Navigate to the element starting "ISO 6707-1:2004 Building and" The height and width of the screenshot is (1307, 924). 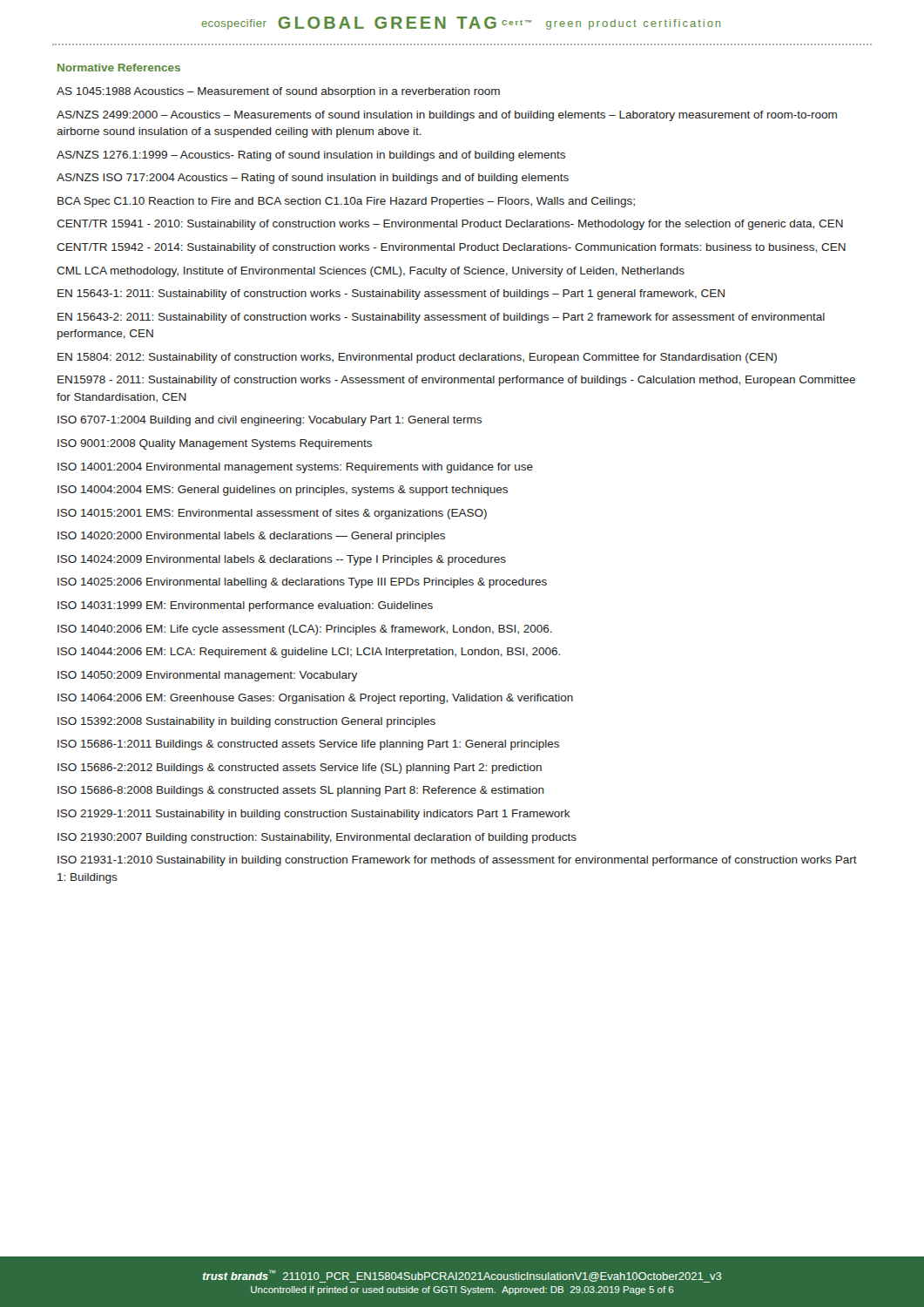269,420
